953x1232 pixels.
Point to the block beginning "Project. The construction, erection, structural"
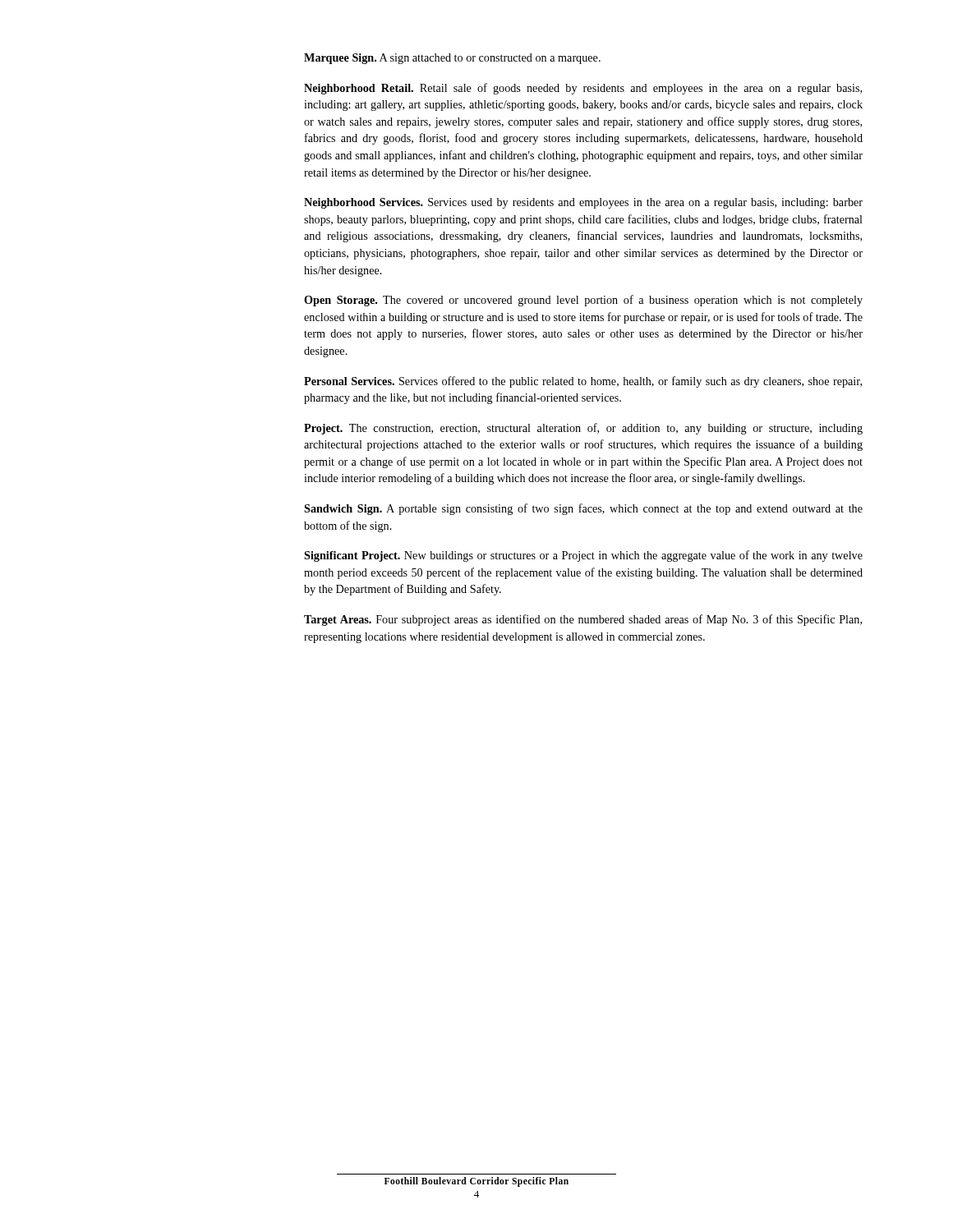point(583,453)
